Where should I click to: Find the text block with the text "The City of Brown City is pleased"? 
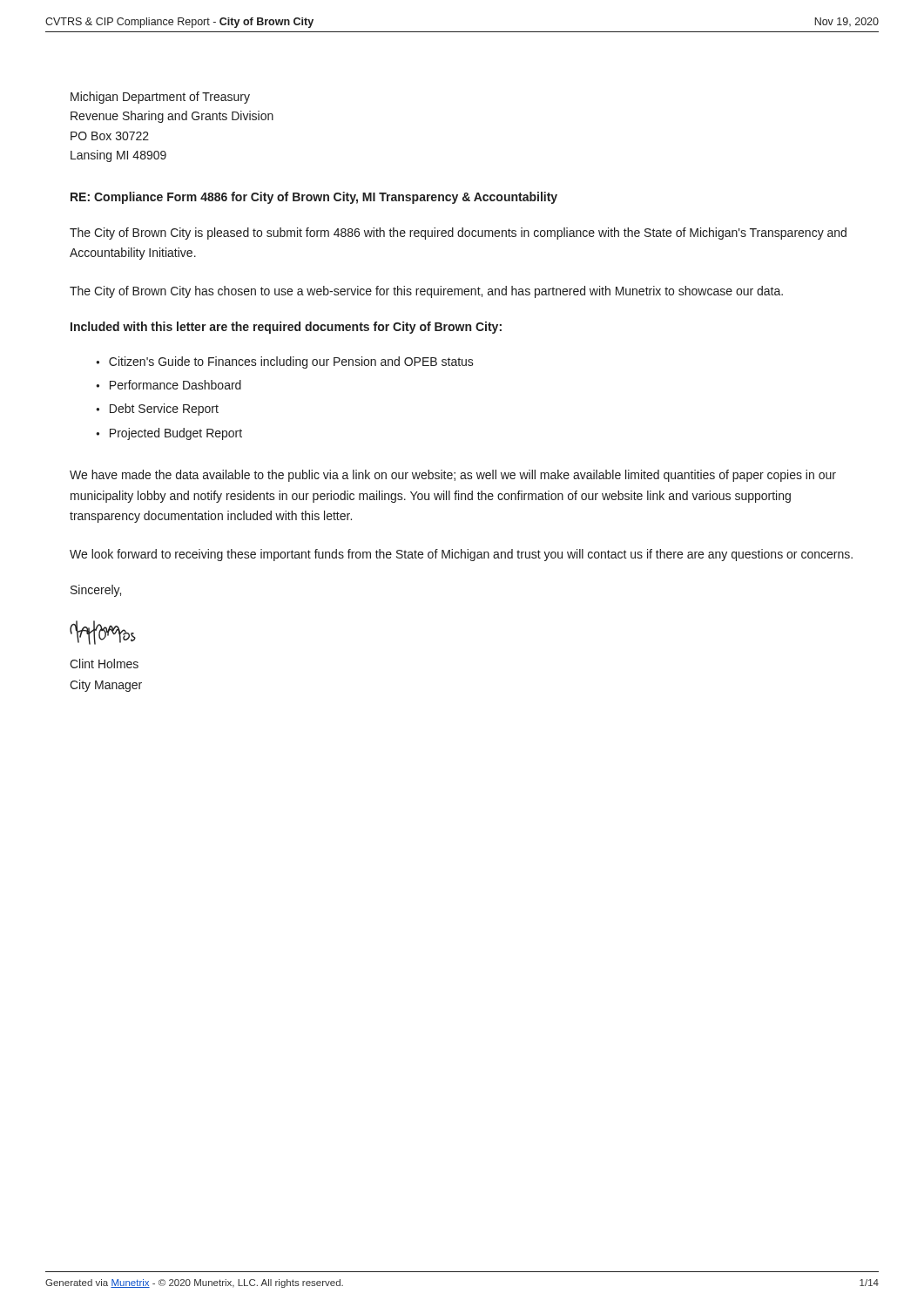point(458,243)
